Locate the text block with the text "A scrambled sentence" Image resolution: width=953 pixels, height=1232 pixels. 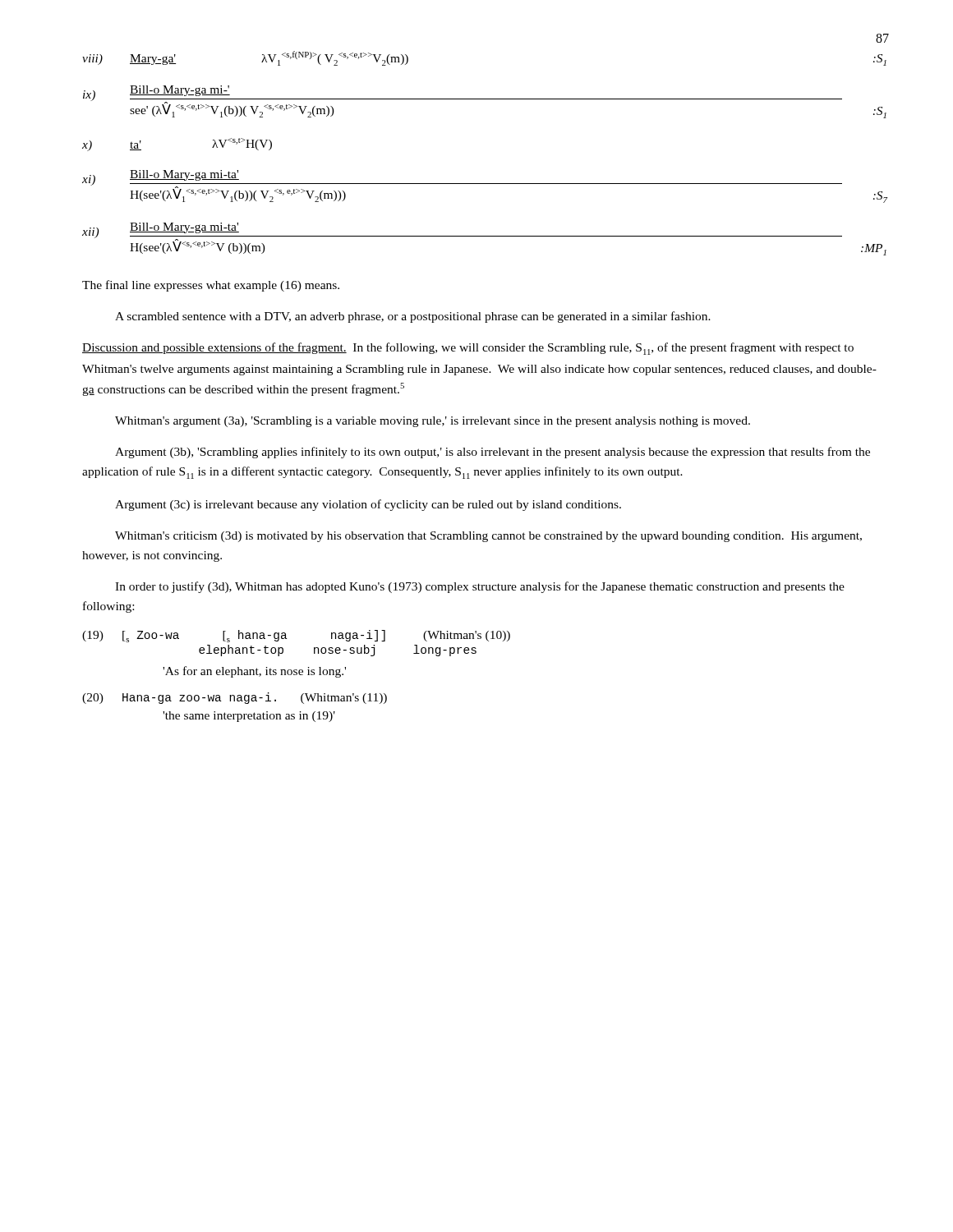click(413, 316)
